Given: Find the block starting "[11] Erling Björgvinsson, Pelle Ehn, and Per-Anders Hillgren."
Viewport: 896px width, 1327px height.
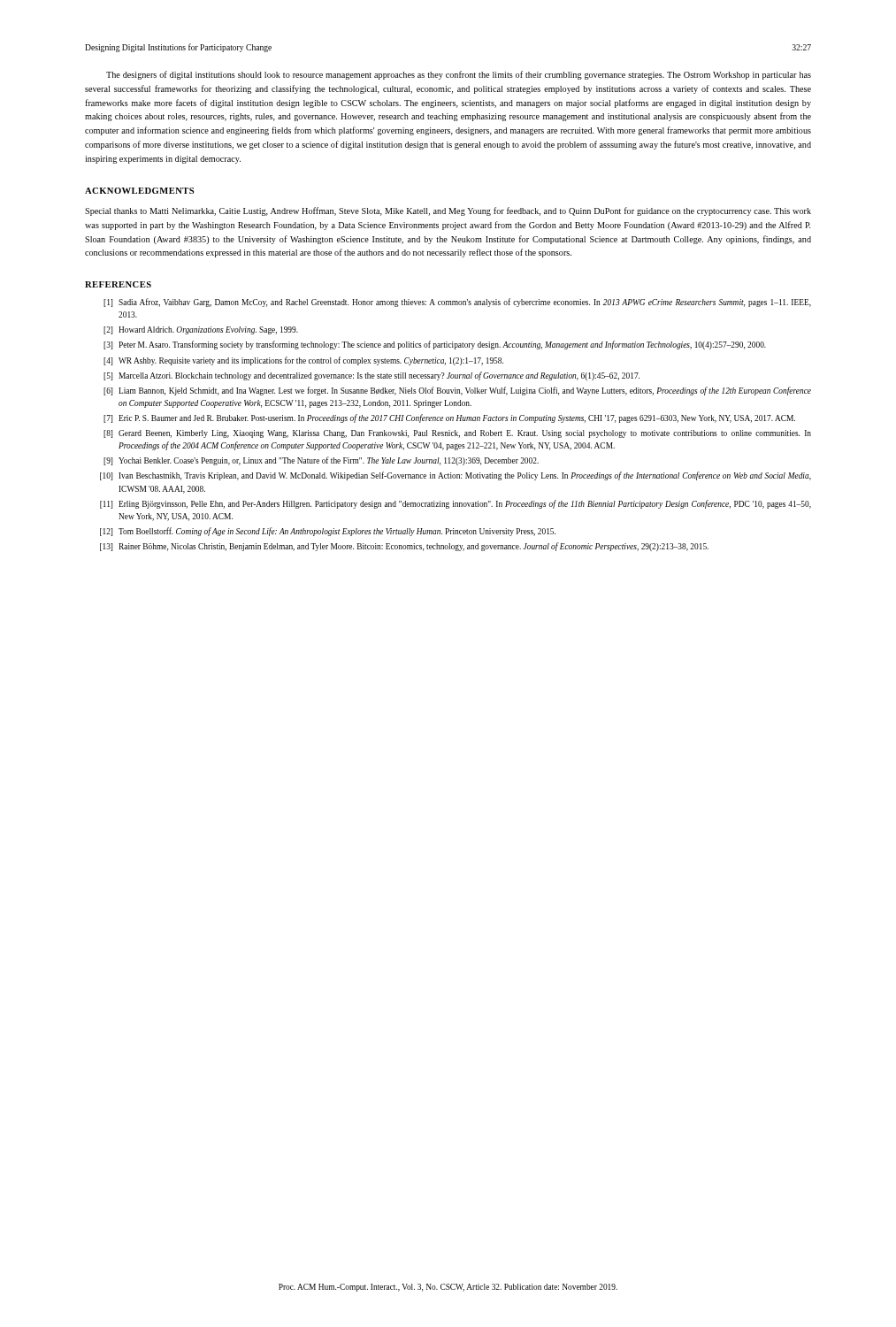Looking at the screenshot, I should tap(448, 510).
